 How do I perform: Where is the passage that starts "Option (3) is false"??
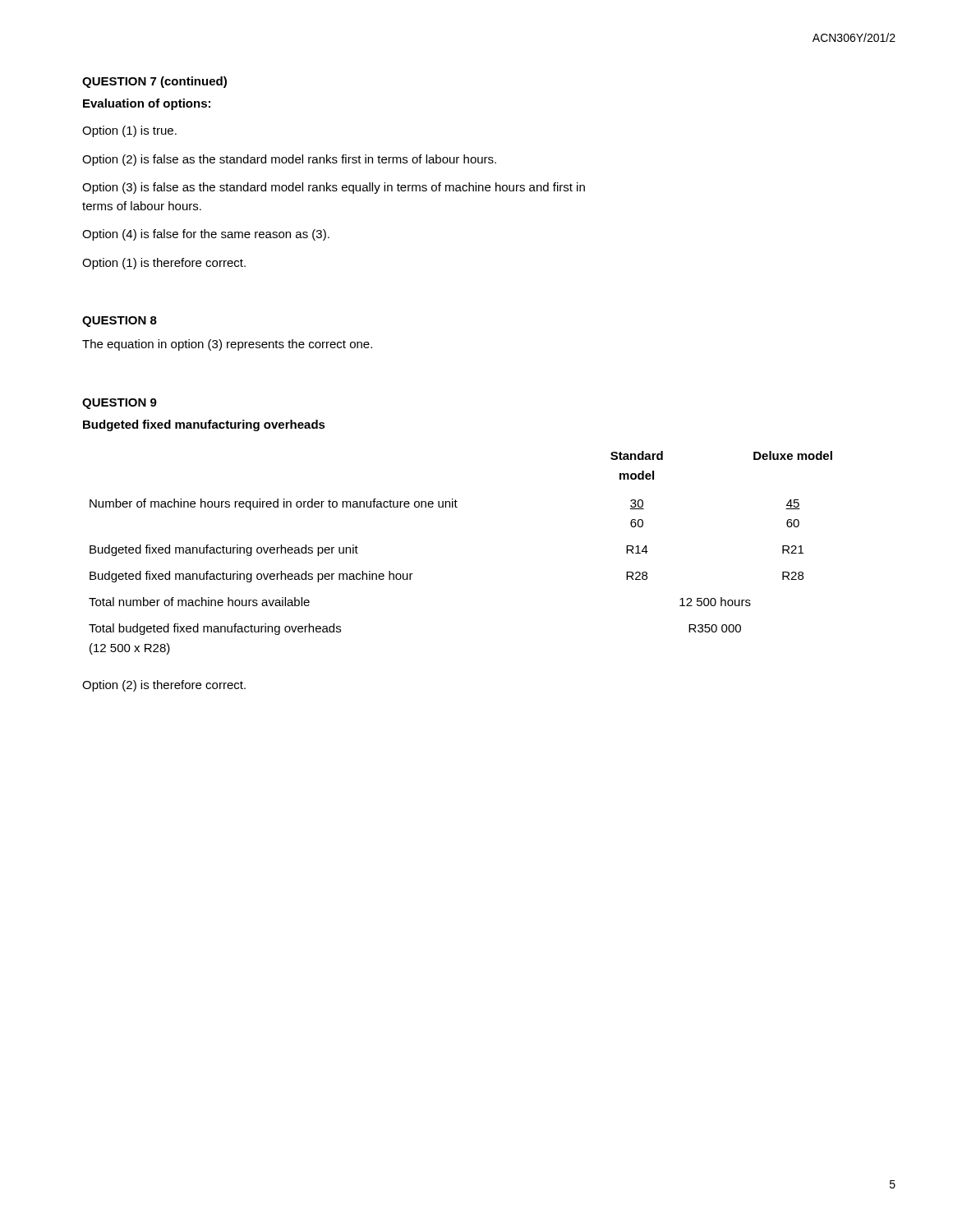334,196
